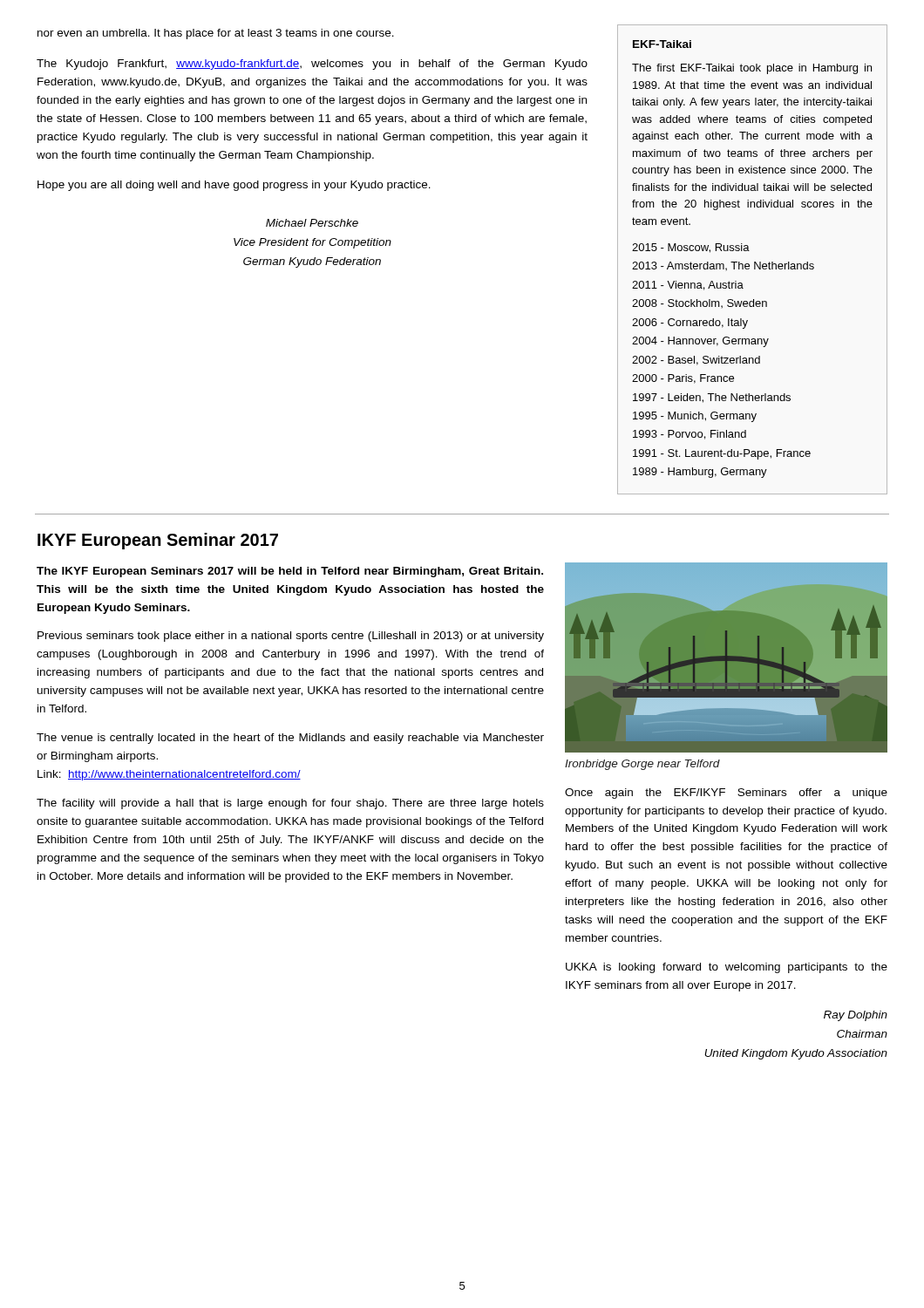Click where it says "1993 - Porvoo, Finland"
Screen dimensions: 1308x924
click(x=752, y=434)
